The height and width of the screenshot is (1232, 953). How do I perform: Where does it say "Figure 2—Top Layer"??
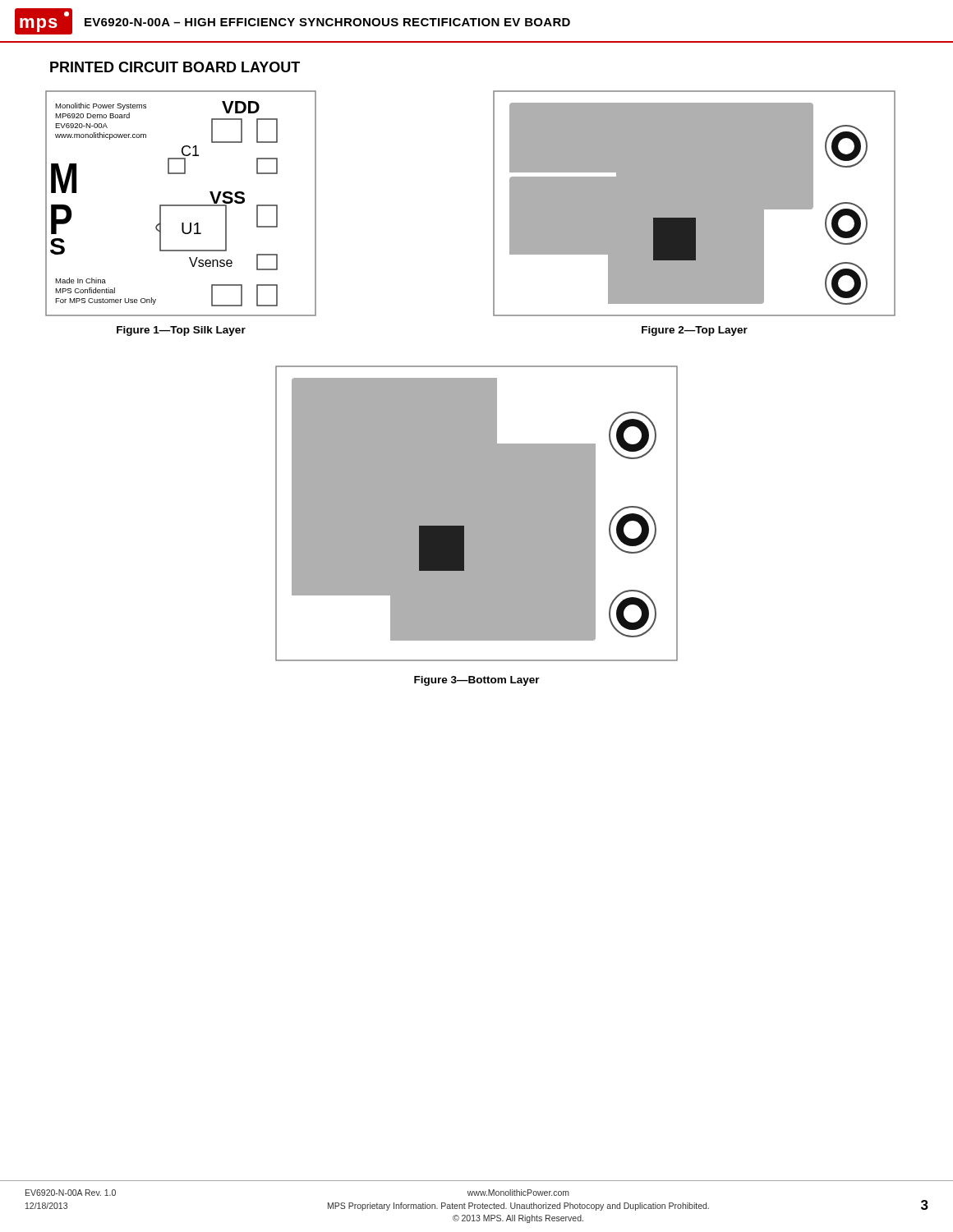[x=694, y=330]
